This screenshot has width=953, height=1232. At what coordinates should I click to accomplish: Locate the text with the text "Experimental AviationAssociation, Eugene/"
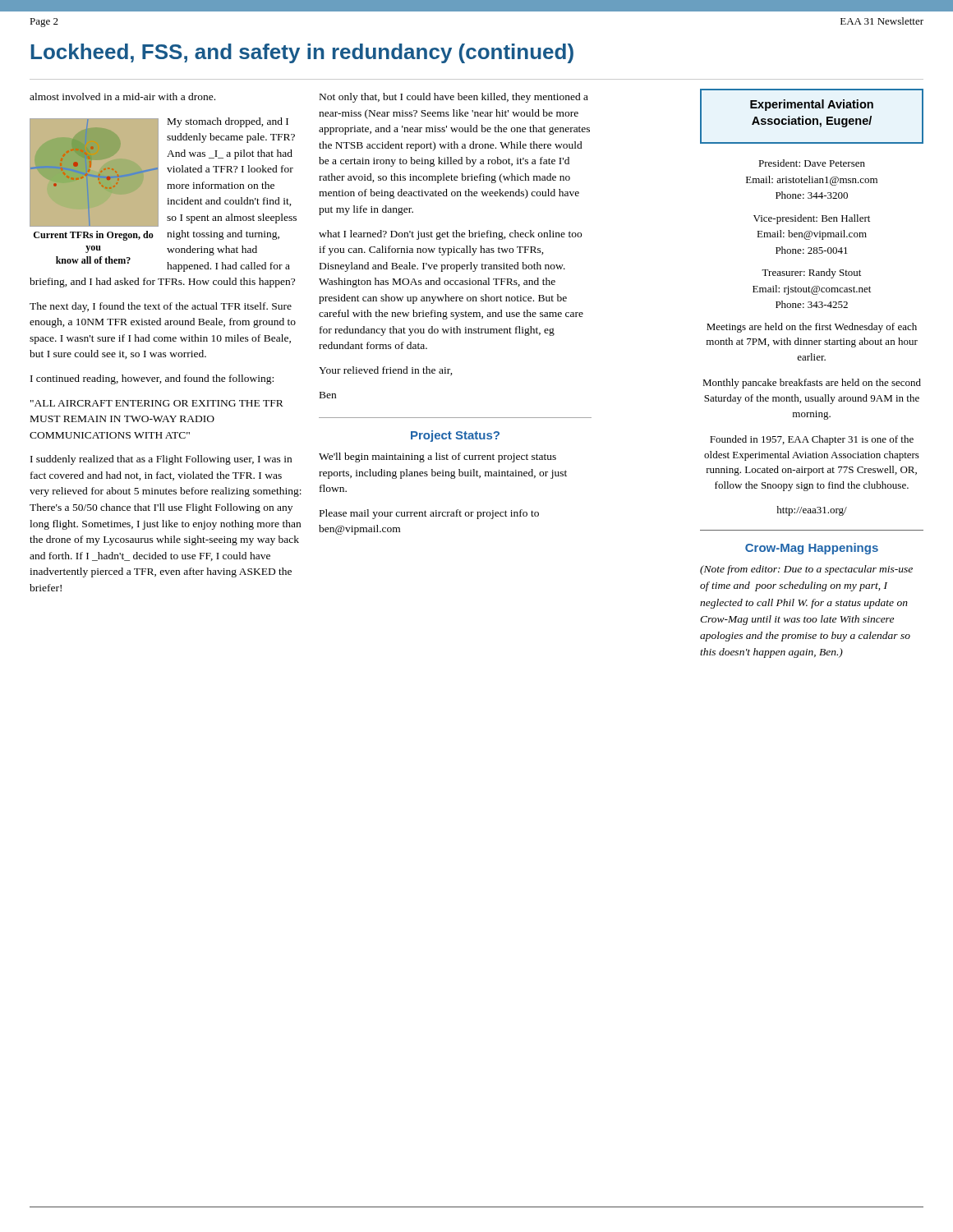[x=812, y=113]
